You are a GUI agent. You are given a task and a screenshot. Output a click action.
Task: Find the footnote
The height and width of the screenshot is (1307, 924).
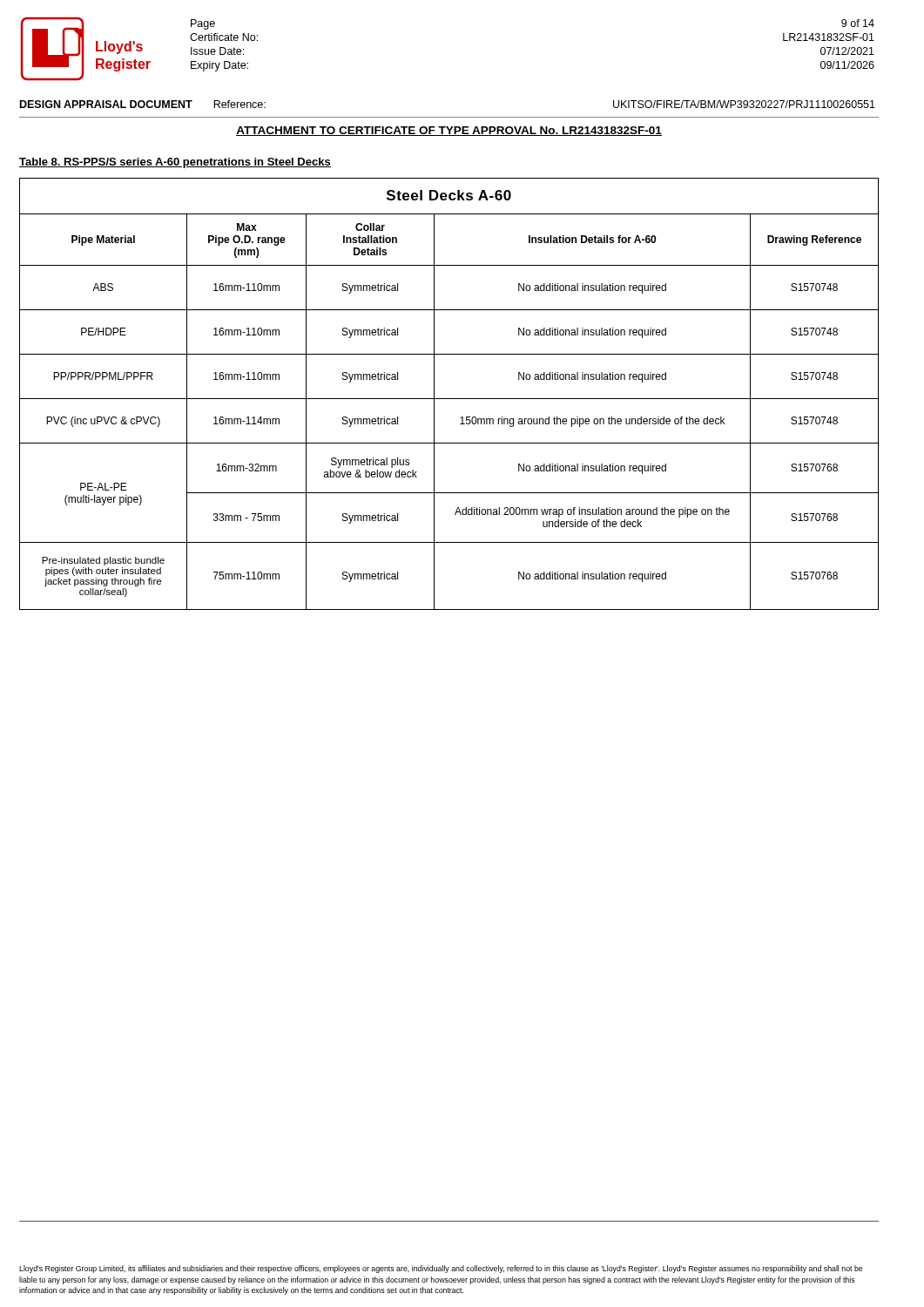tap(441, 1280)
